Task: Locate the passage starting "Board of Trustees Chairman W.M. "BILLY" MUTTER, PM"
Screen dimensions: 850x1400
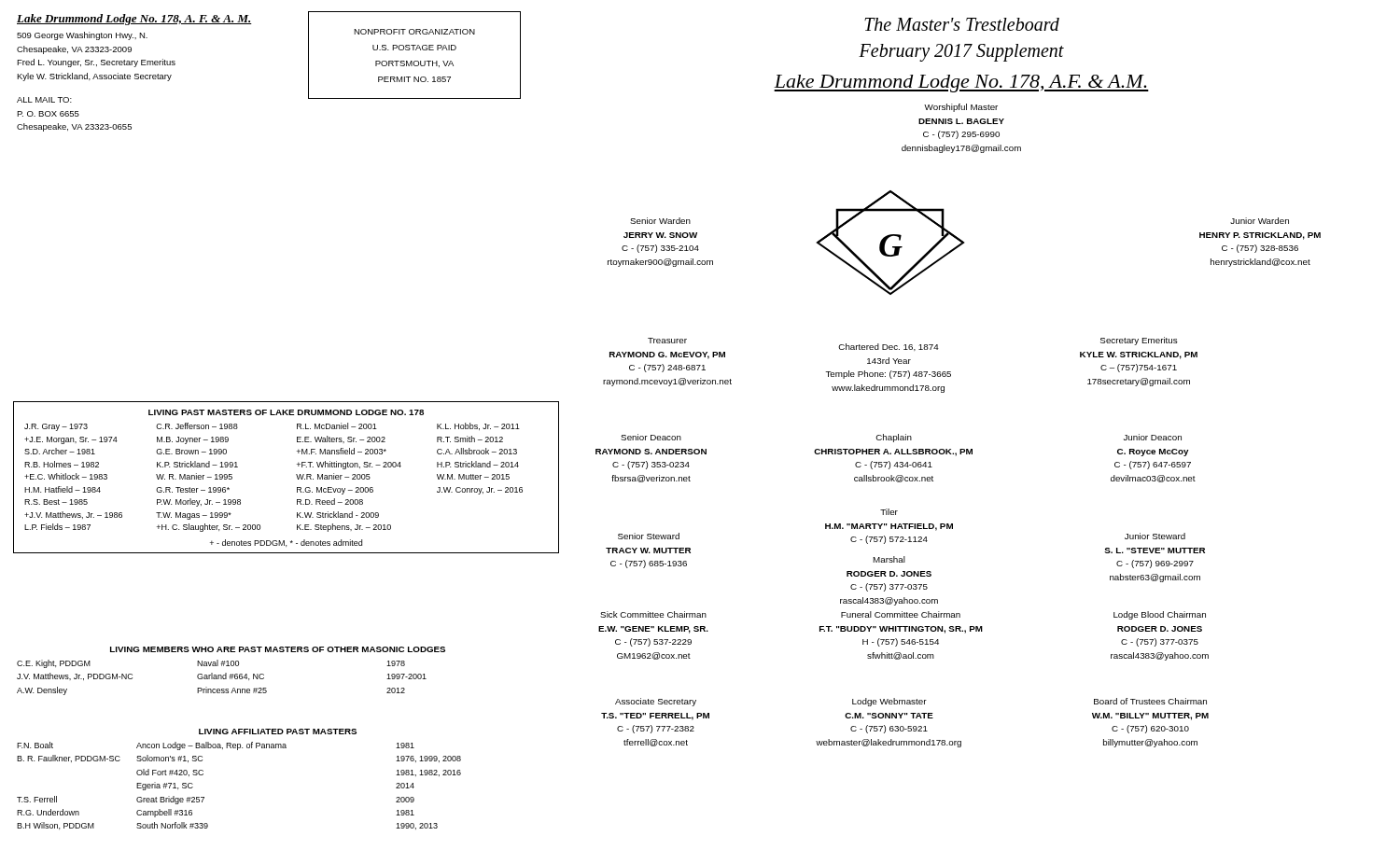Action: click(x=1150, y=722)
